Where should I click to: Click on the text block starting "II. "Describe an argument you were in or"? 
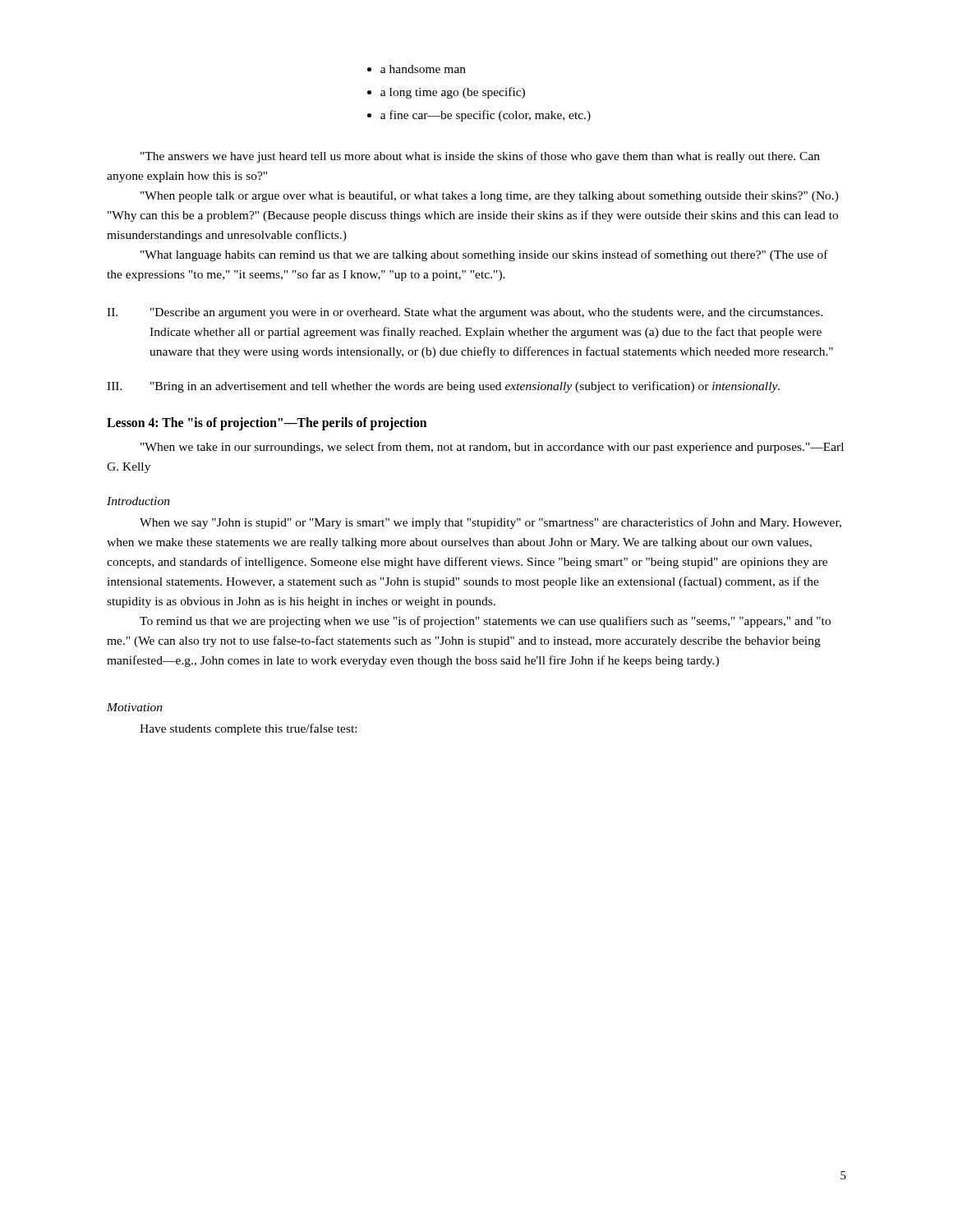click(x=476, y=332)
